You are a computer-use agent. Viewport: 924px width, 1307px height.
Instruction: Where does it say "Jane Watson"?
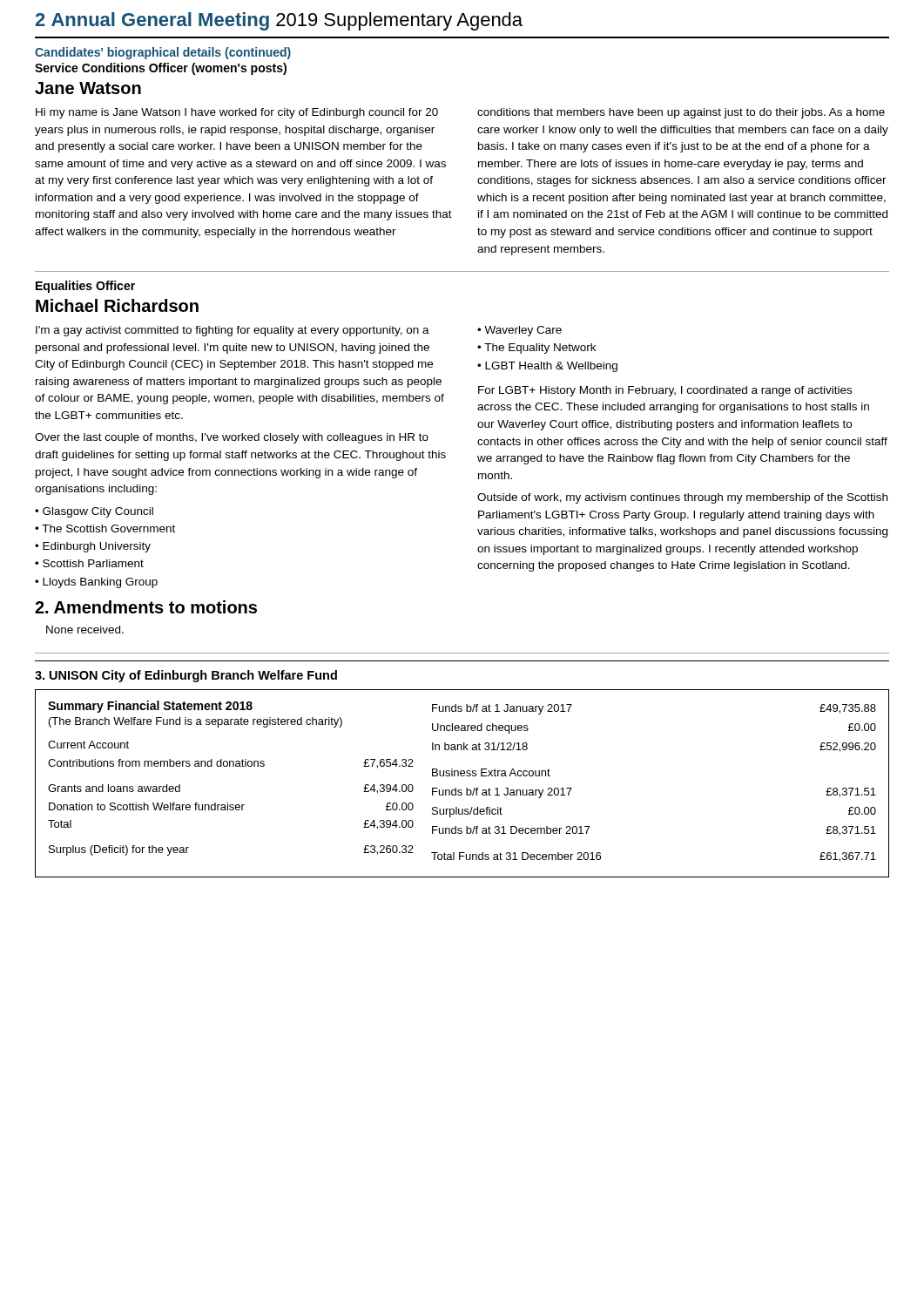88,88
